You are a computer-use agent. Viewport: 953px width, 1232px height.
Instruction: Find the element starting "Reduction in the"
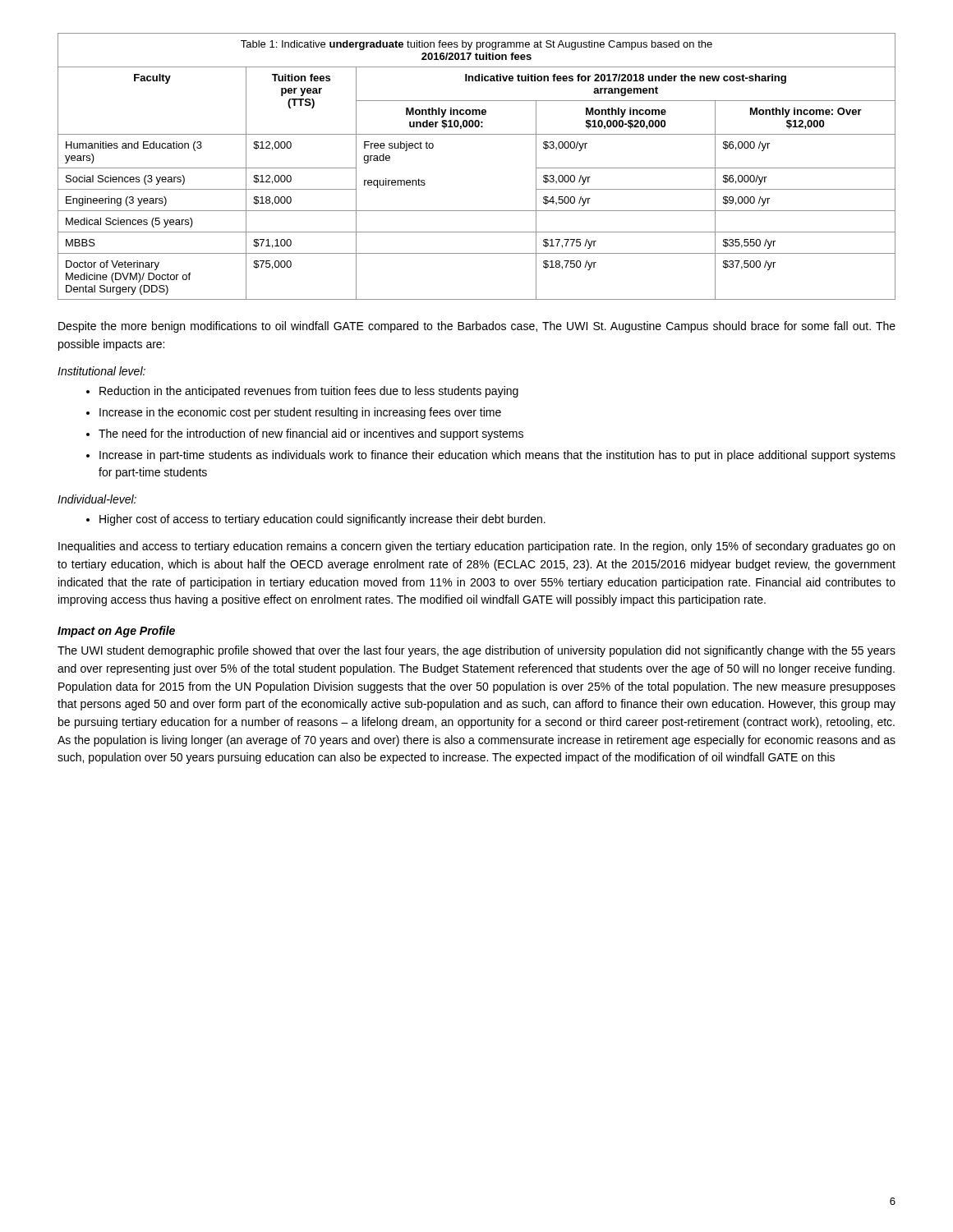tap(309, 391)
